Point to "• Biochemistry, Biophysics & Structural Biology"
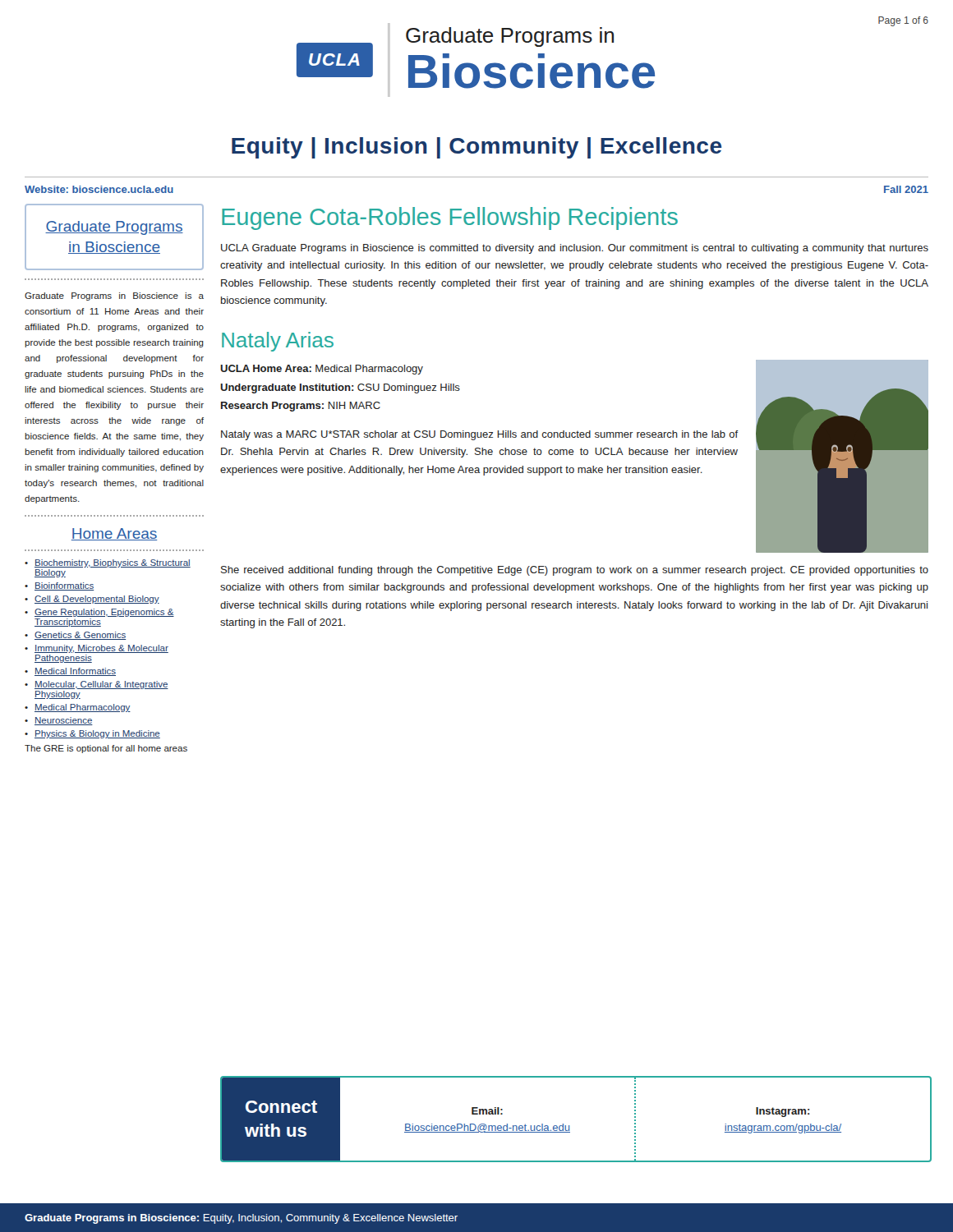The height and width of the screenshot is (1232, 953). coord(107,567)
